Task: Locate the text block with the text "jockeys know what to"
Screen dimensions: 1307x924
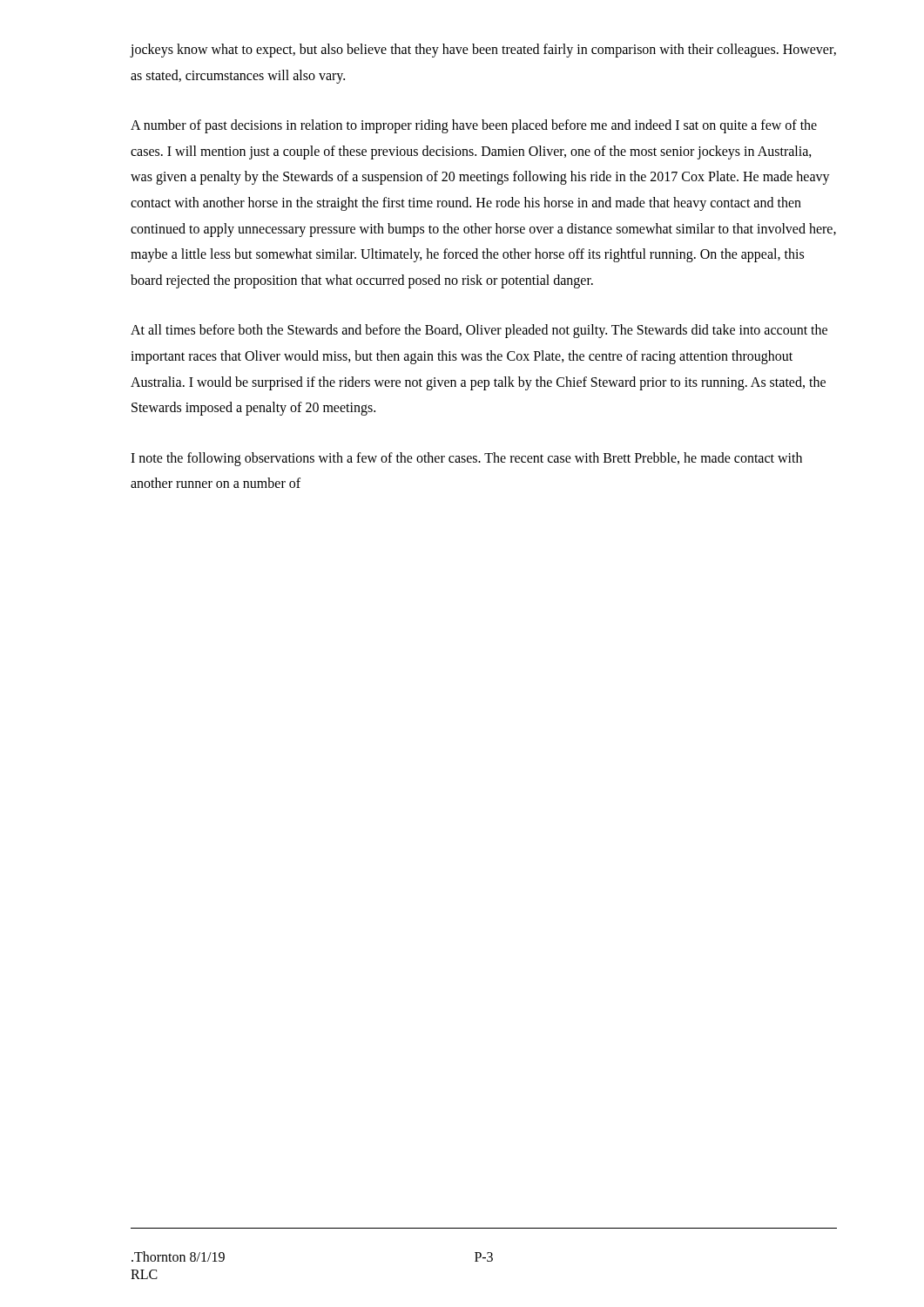Action: pyautogui.click(x=484, y=62)
